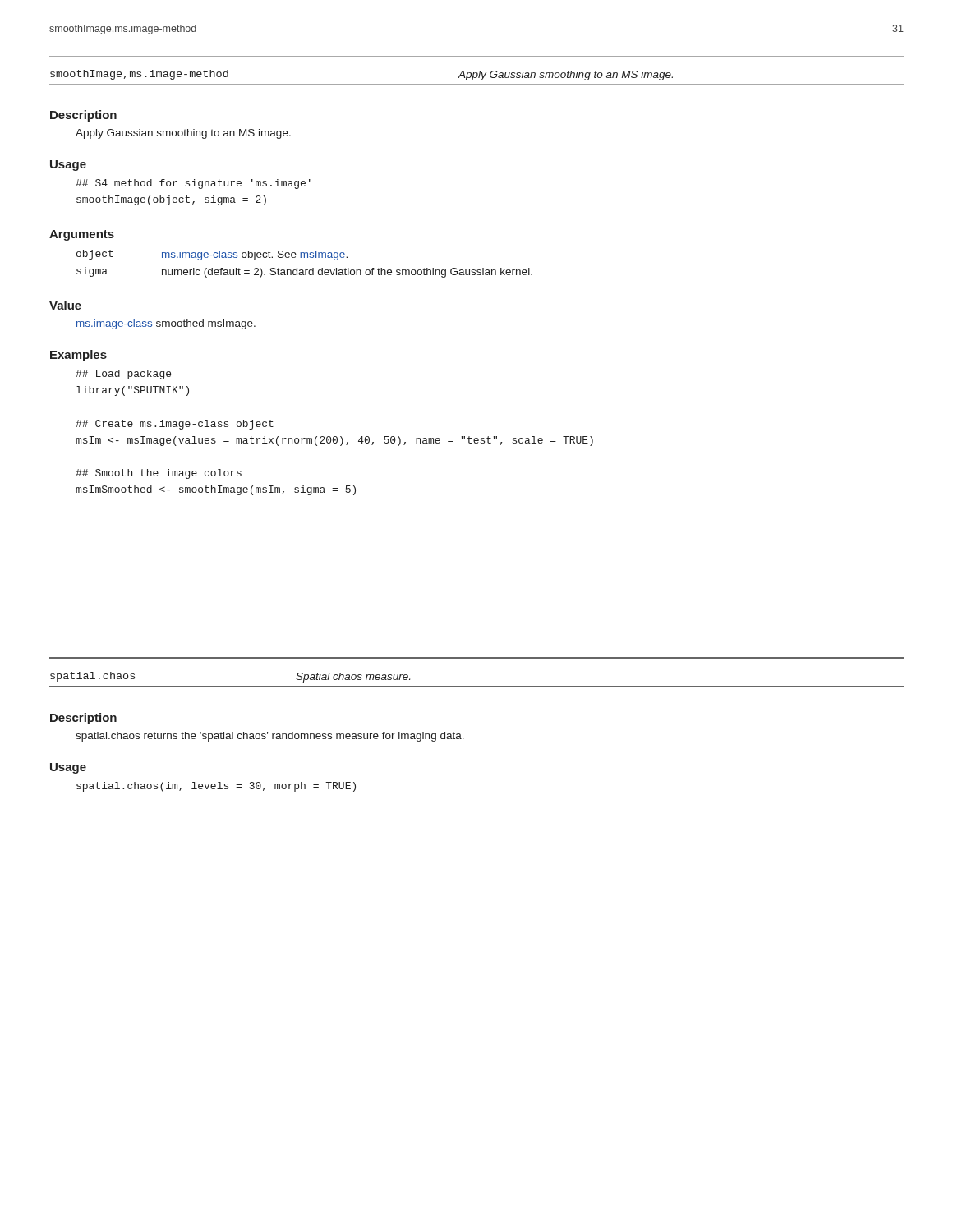Viewport: 953px width, 1232px height.
Task: Find the text starting "Spatial chaos measure."
Action: [x=354, y=676]
